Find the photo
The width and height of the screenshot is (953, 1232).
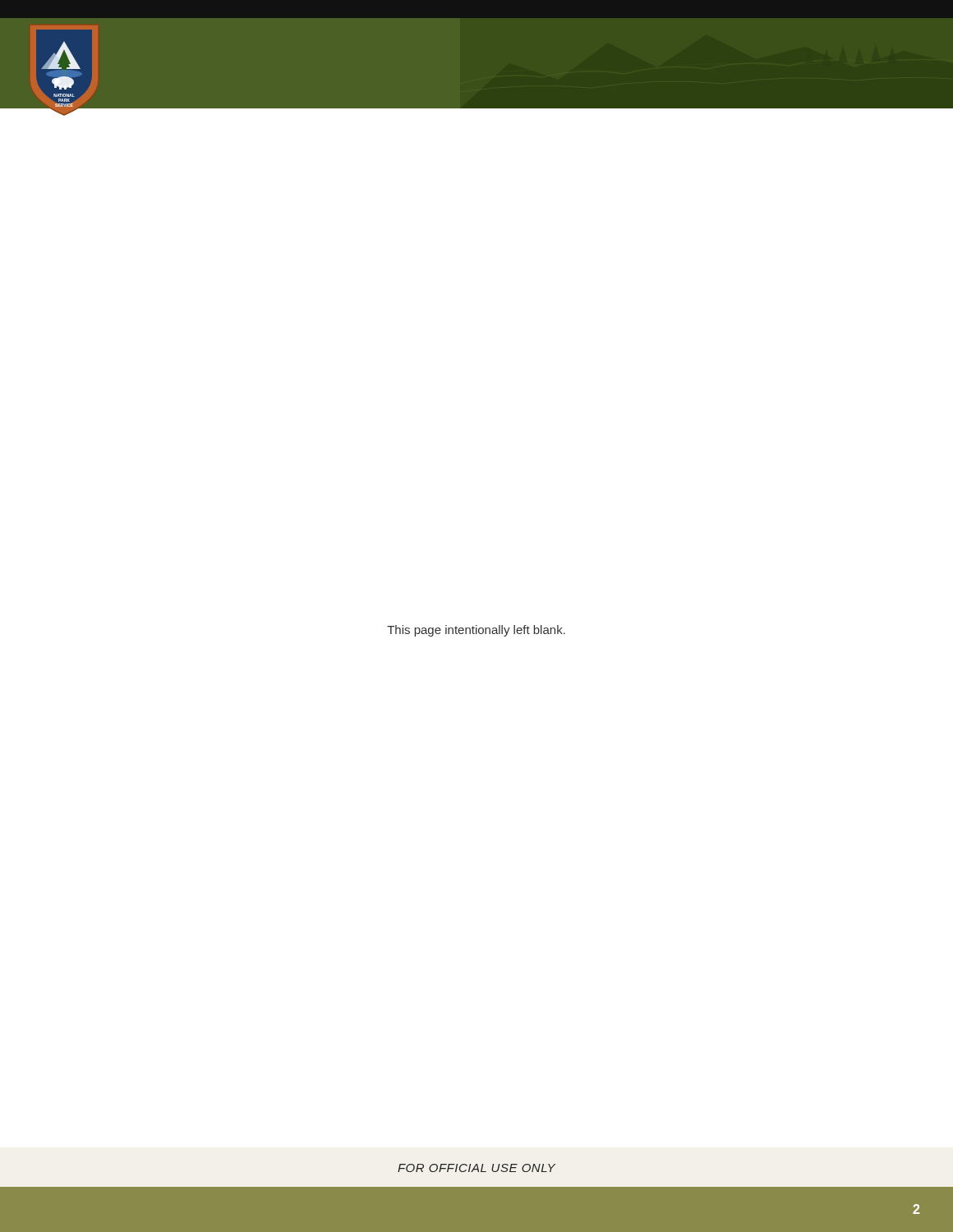[x=476, y=63]
